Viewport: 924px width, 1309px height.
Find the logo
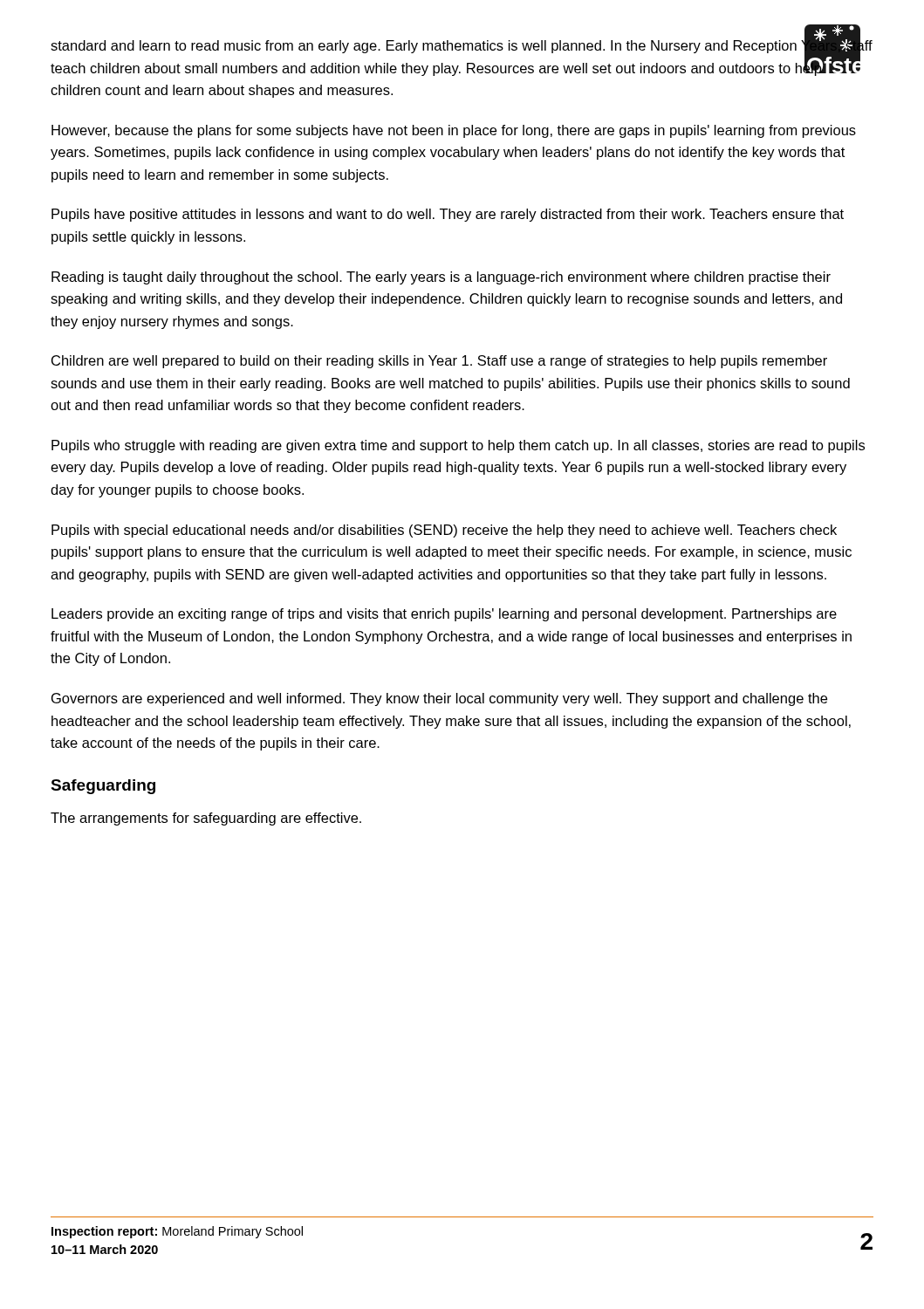pyautogui.click(x=832, y=62)
